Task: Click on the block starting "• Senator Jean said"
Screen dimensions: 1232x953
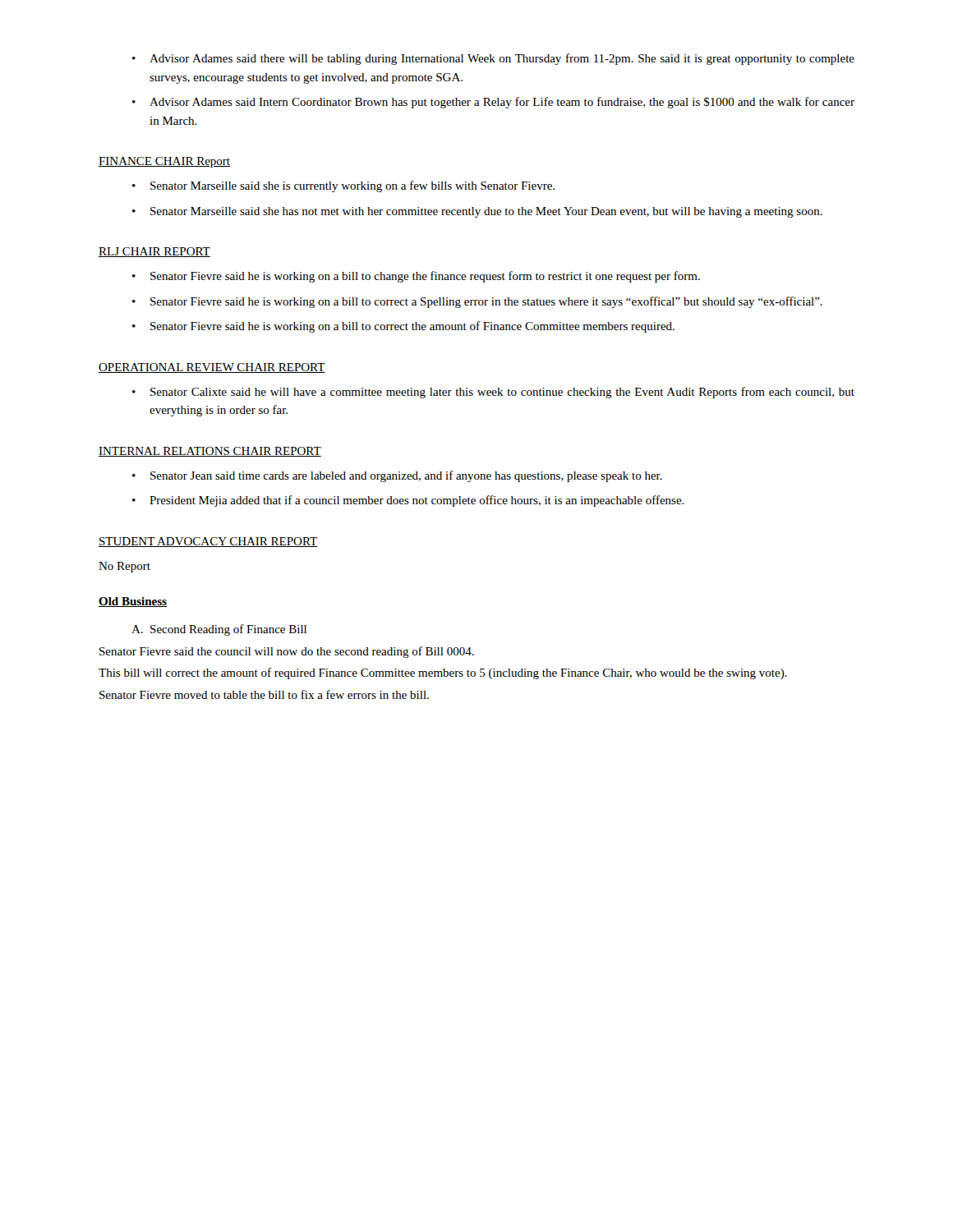Action: pyautogui.click(x=397, y=475)
